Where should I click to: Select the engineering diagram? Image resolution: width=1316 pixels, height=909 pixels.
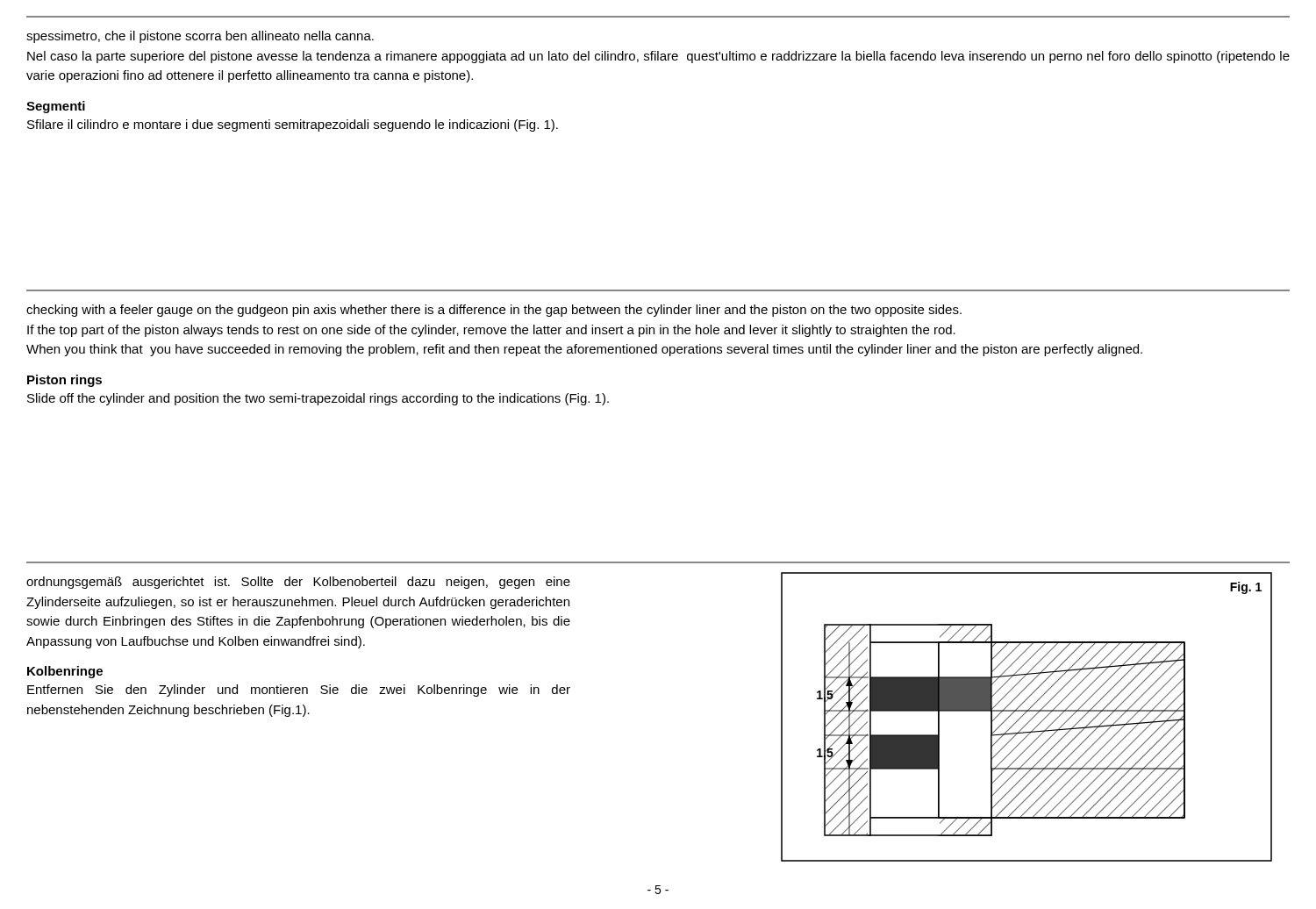(x=1026, y=717)
